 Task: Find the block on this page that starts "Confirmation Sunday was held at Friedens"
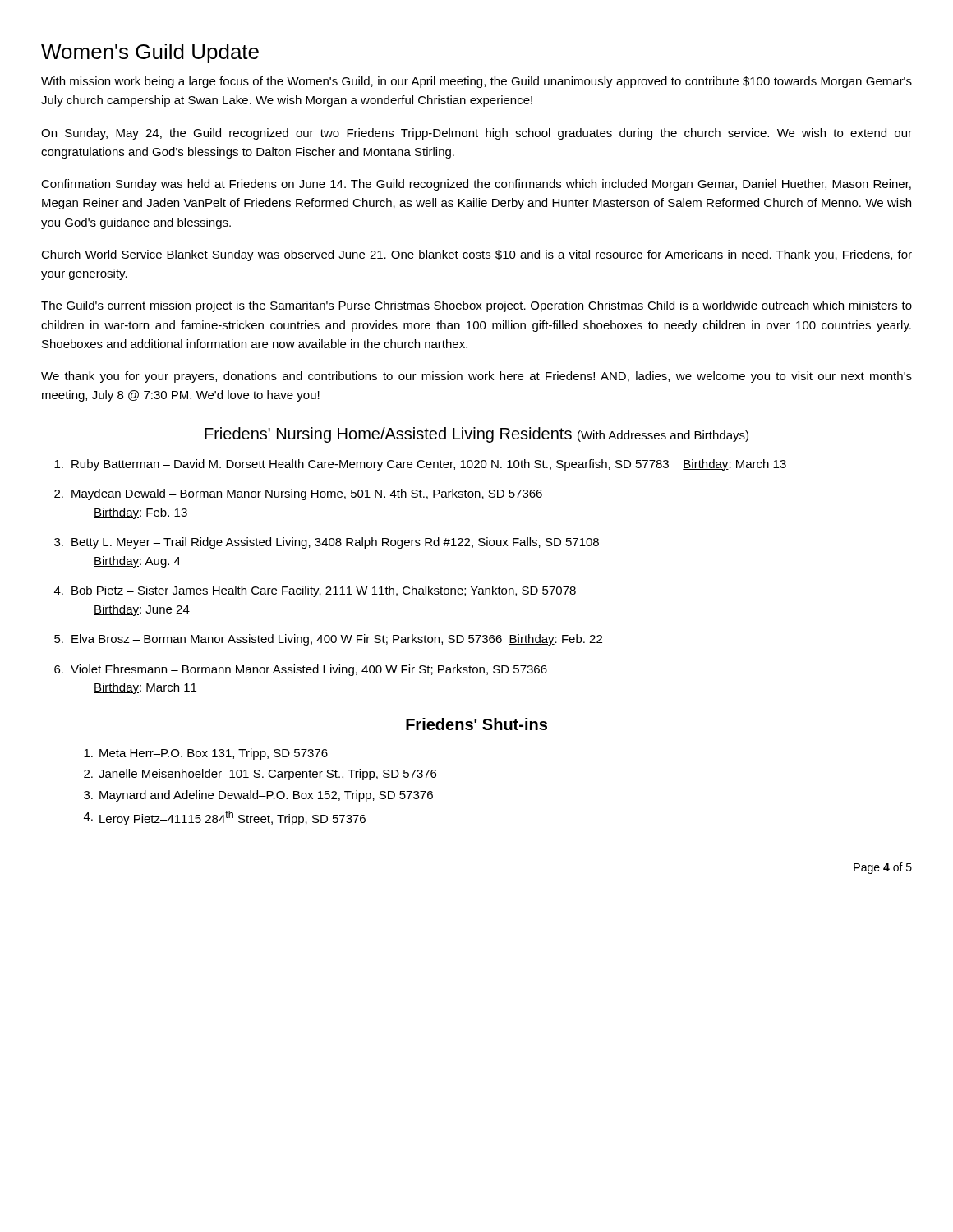point(476,203)
